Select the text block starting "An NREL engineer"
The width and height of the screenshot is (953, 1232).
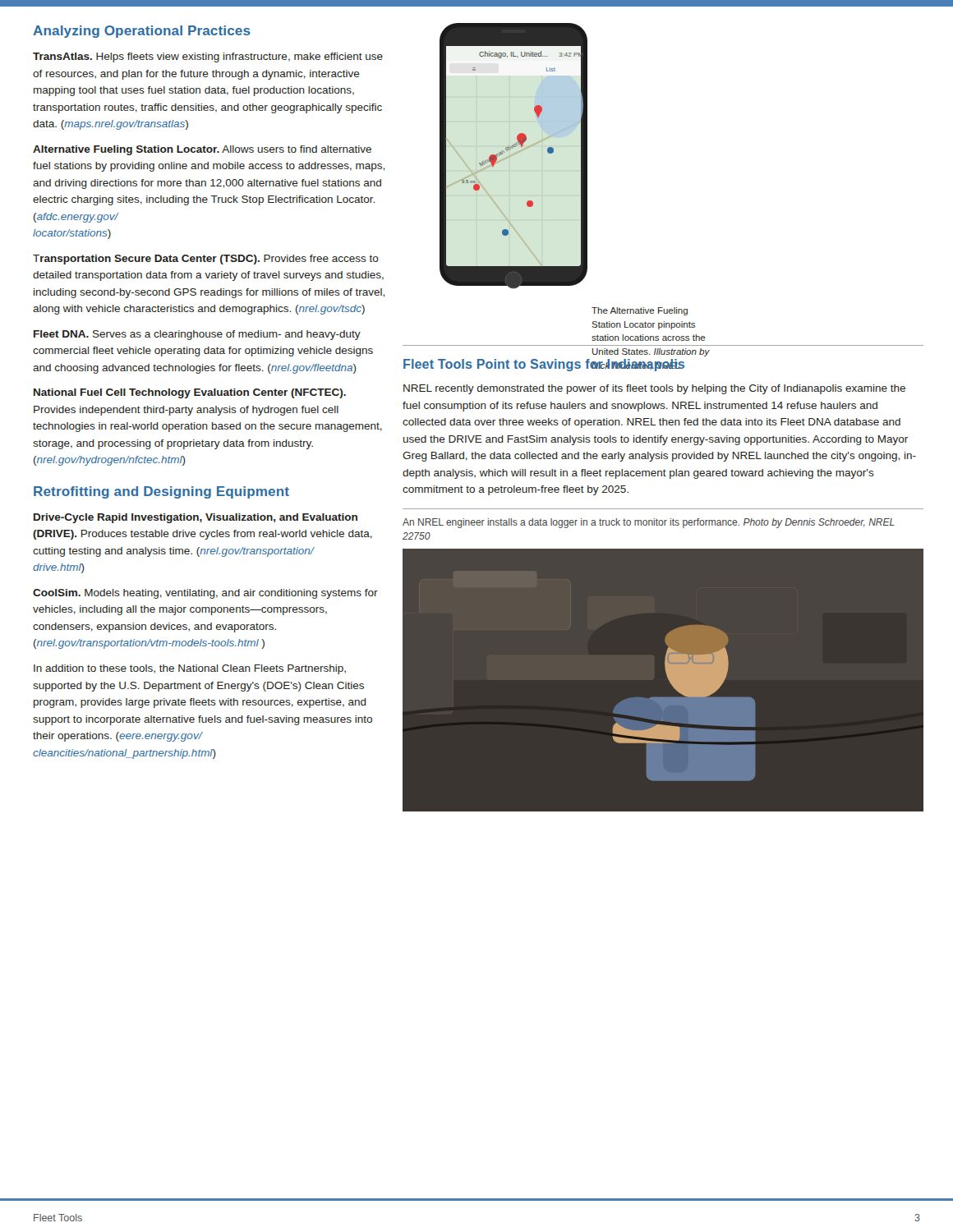(649, 529)
